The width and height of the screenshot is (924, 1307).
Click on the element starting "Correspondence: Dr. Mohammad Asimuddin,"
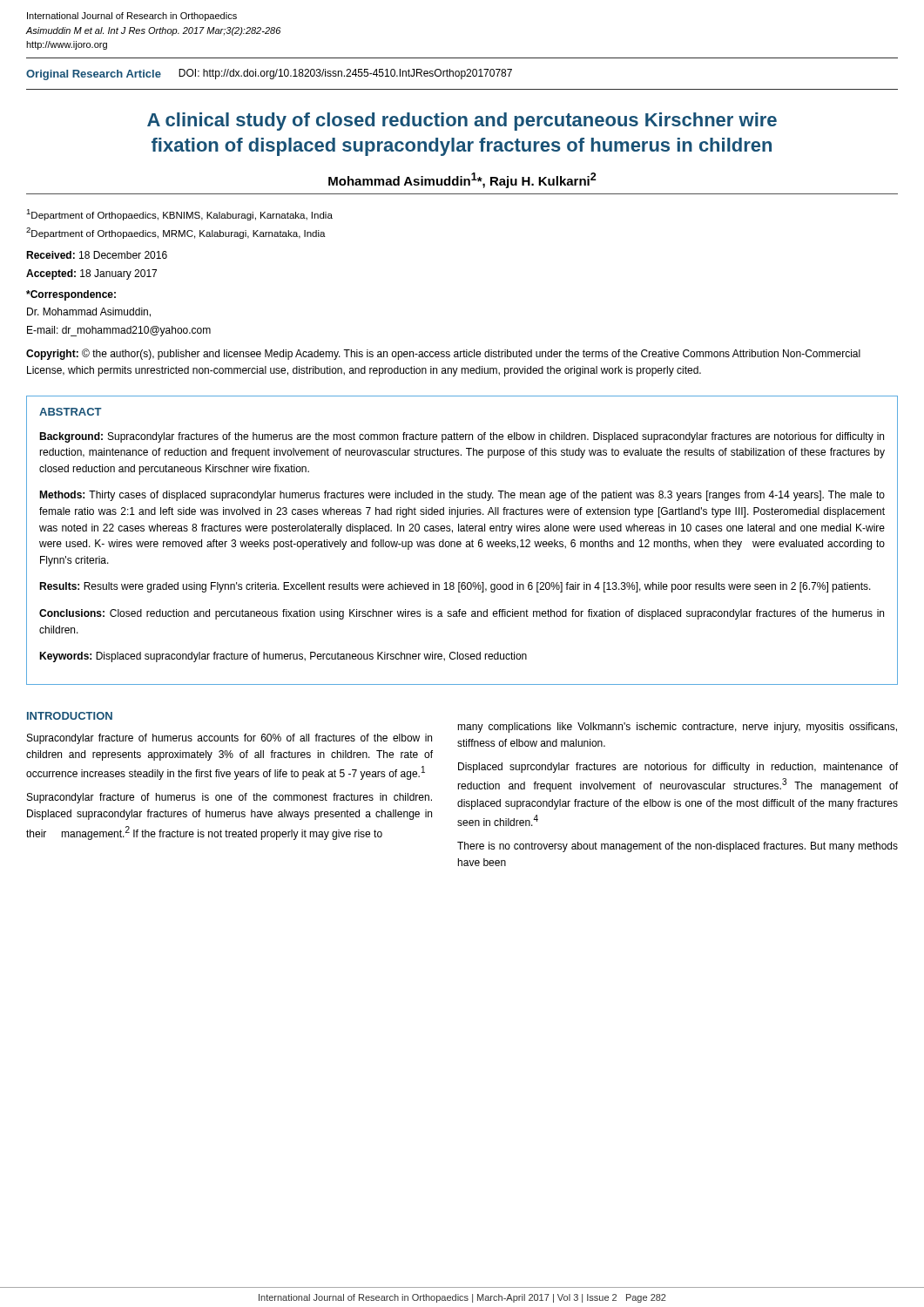[119, 312]
